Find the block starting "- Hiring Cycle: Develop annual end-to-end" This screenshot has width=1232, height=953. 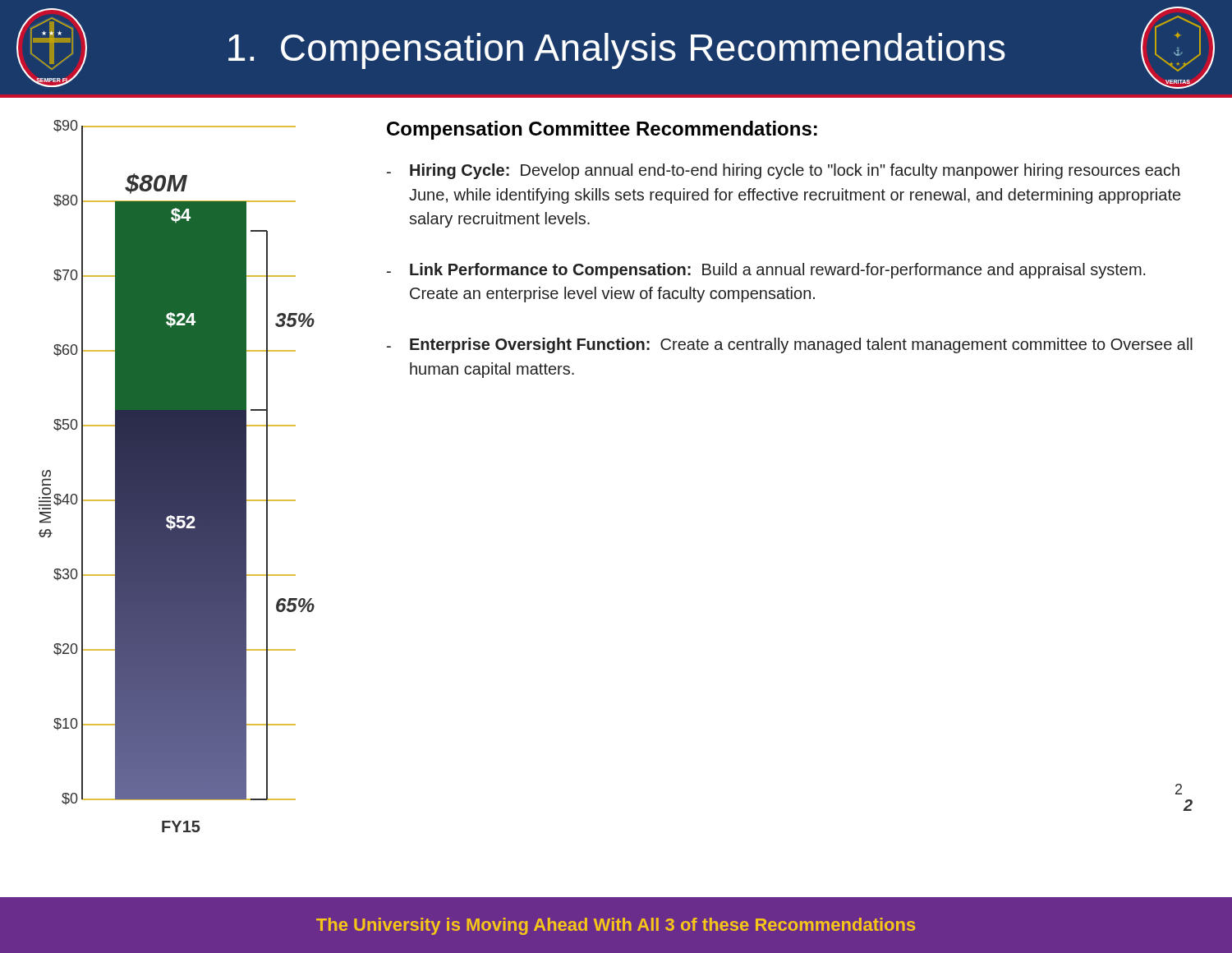coord(797,195)
